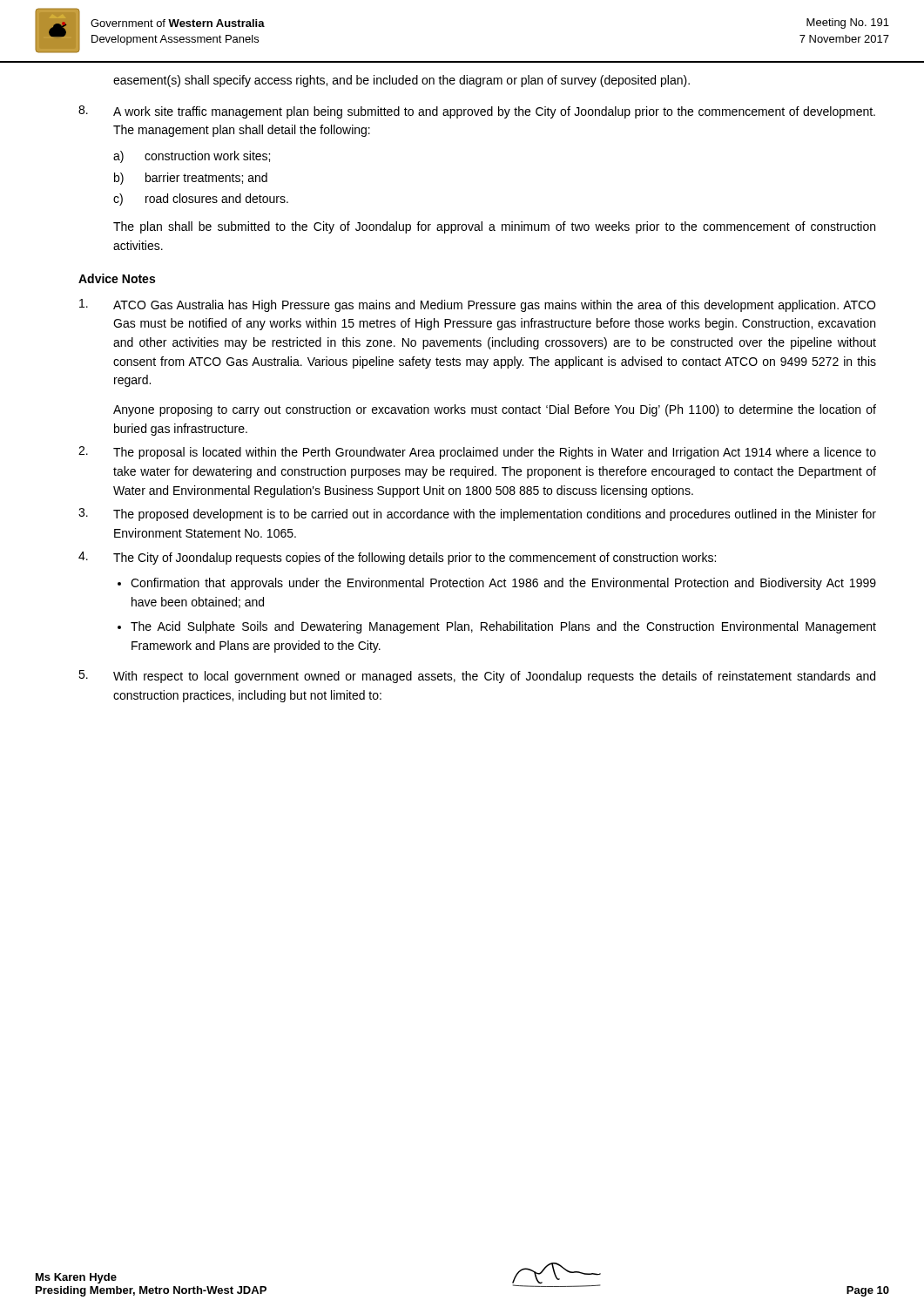924x1307 pixels.
Task: Click on the list item with the text "c) road closures"
Action: coord(201,200)
